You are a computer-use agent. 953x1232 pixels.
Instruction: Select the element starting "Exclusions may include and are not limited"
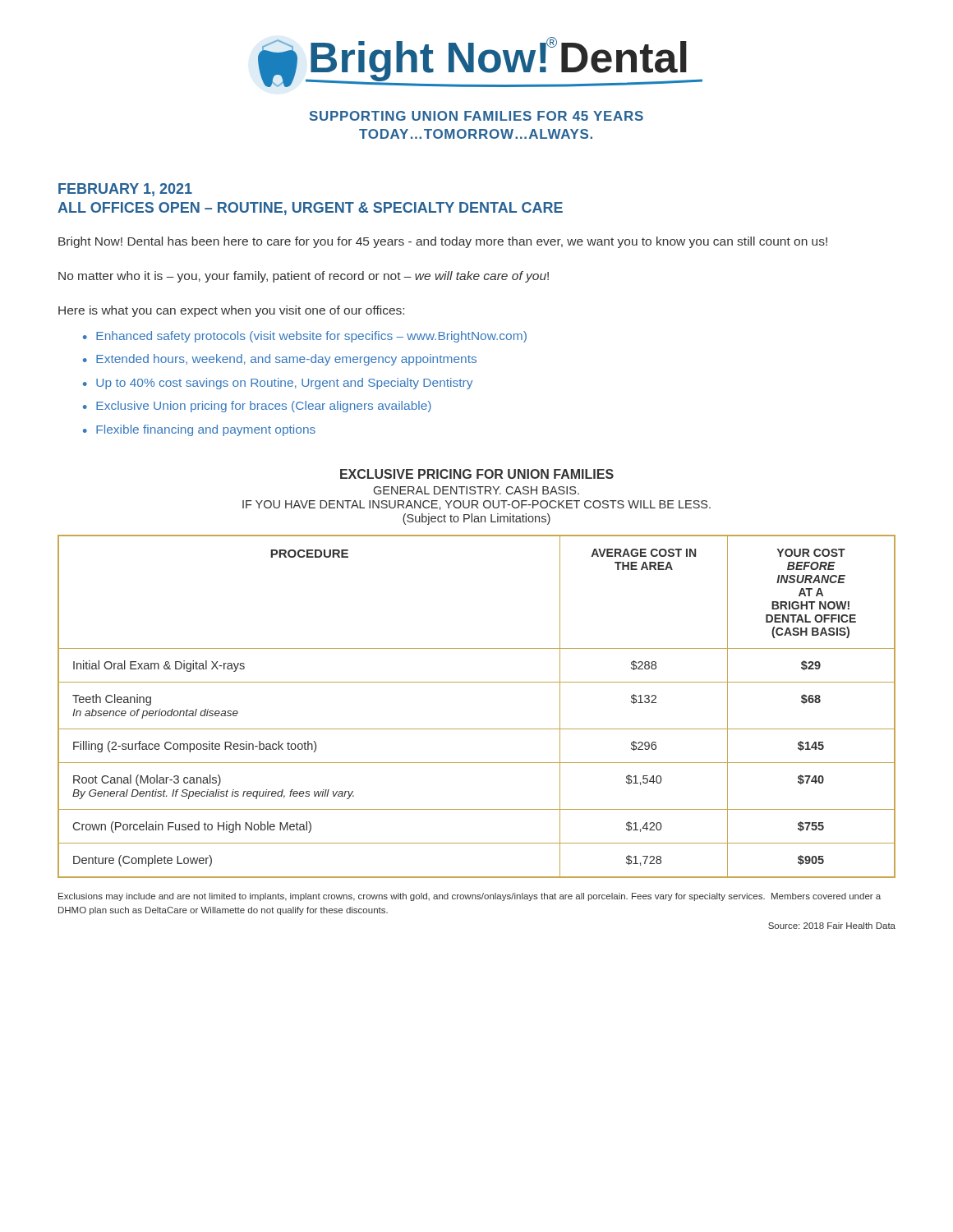(469, 903)
